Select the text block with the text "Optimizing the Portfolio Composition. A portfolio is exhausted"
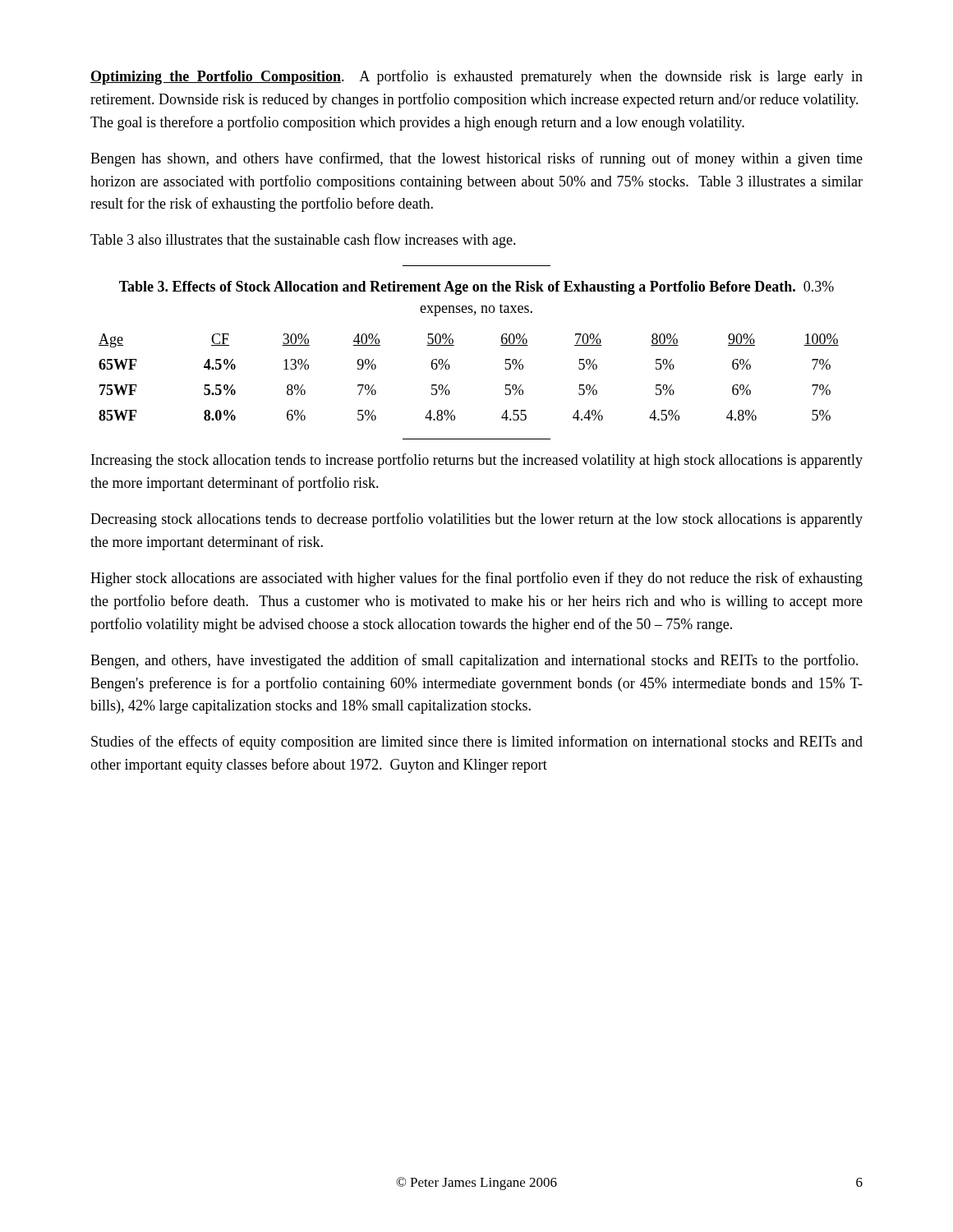 click(476, 99)
